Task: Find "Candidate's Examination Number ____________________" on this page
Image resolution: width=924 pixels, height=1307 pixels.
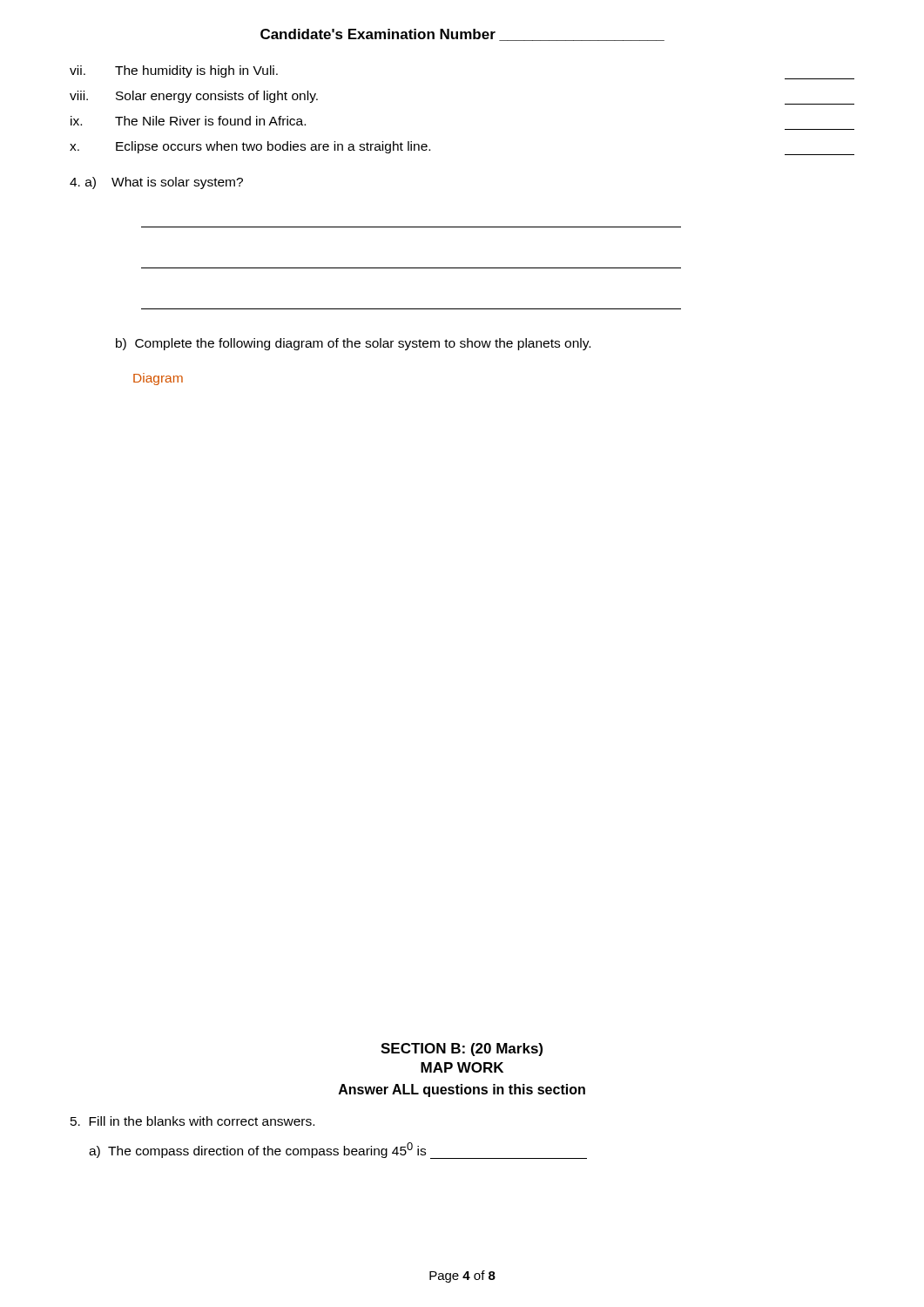Action: (462, 34)
